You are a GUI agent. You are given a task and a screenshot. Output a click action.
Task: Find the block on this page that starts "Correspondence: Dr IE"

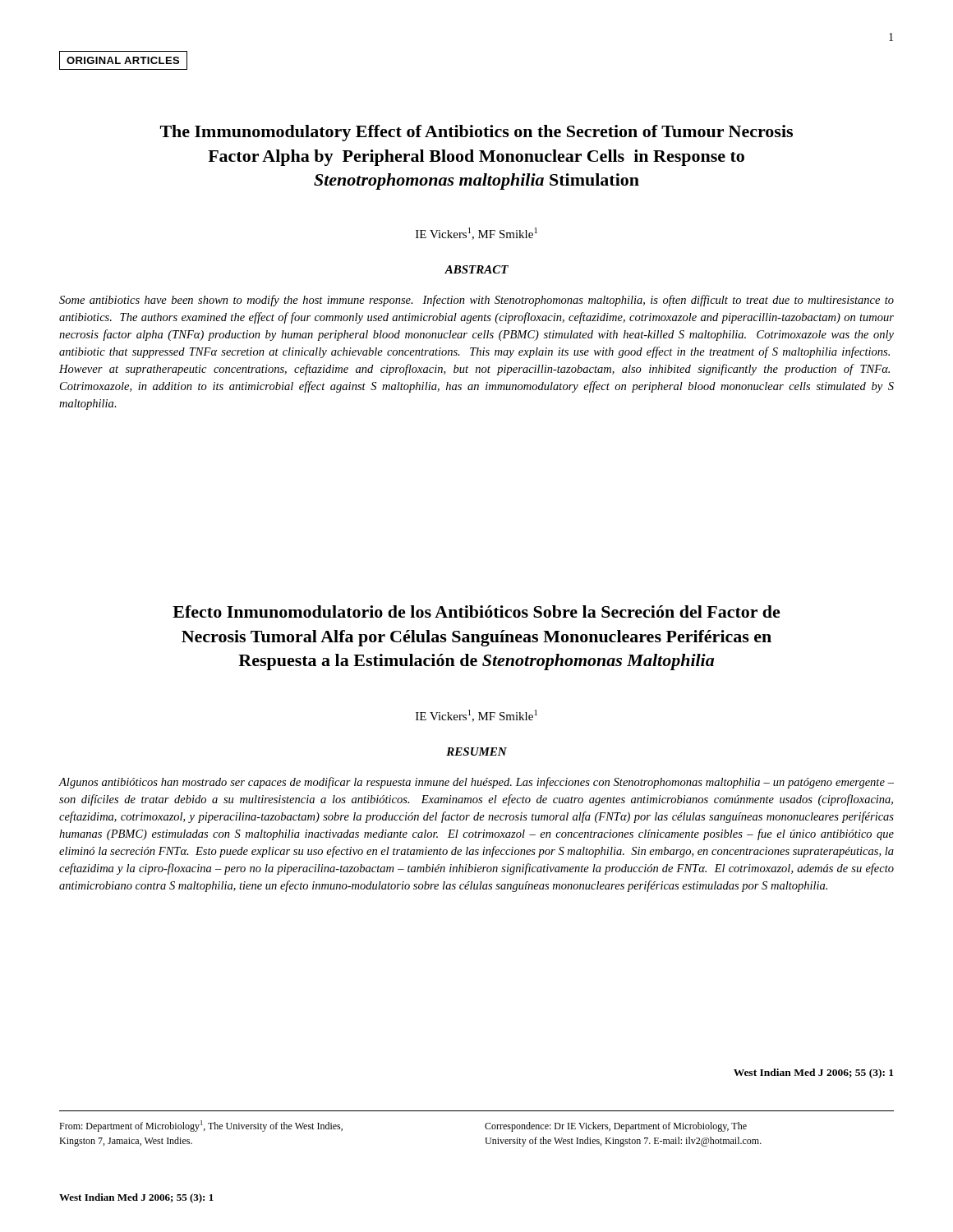(x=623, y=1133)
